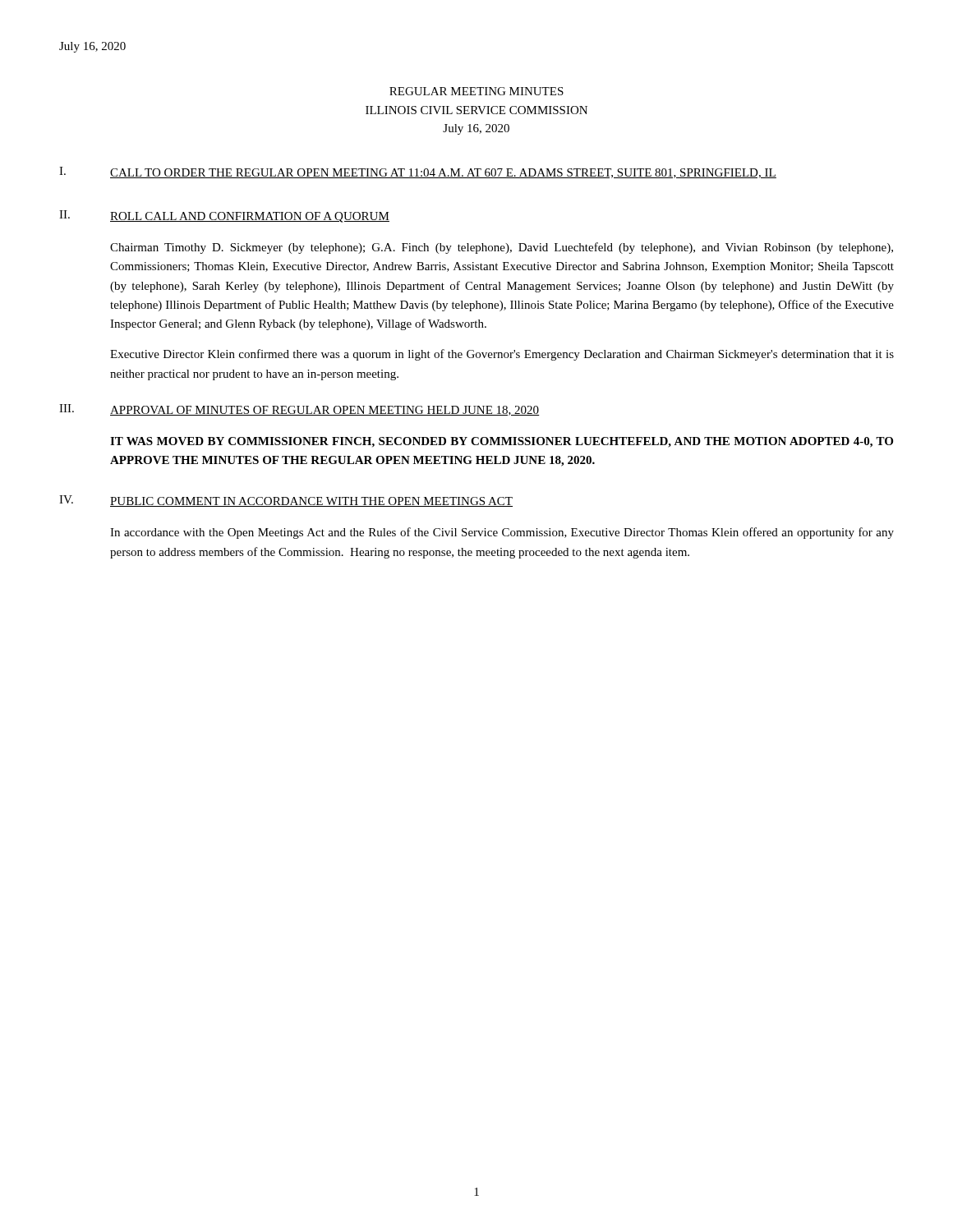Viewport: 953px width, 1232px height.
Task: Click on the section header that reads "CALL TO ORDER THE REGULAR"
Action: [443, 172]
